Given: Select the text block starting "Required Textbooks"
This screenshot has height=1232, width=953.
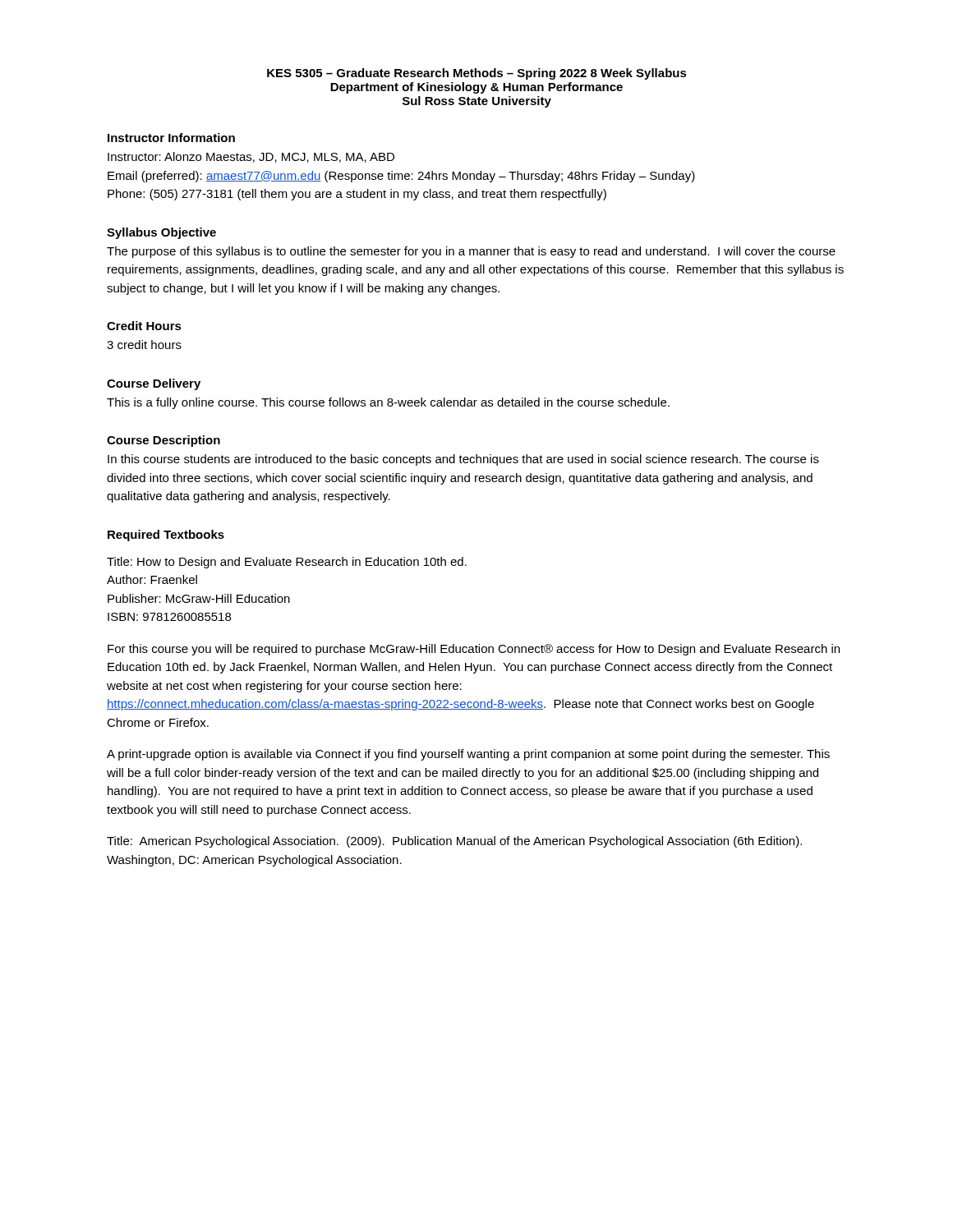Looking at the screenshot, I should 166,534.
